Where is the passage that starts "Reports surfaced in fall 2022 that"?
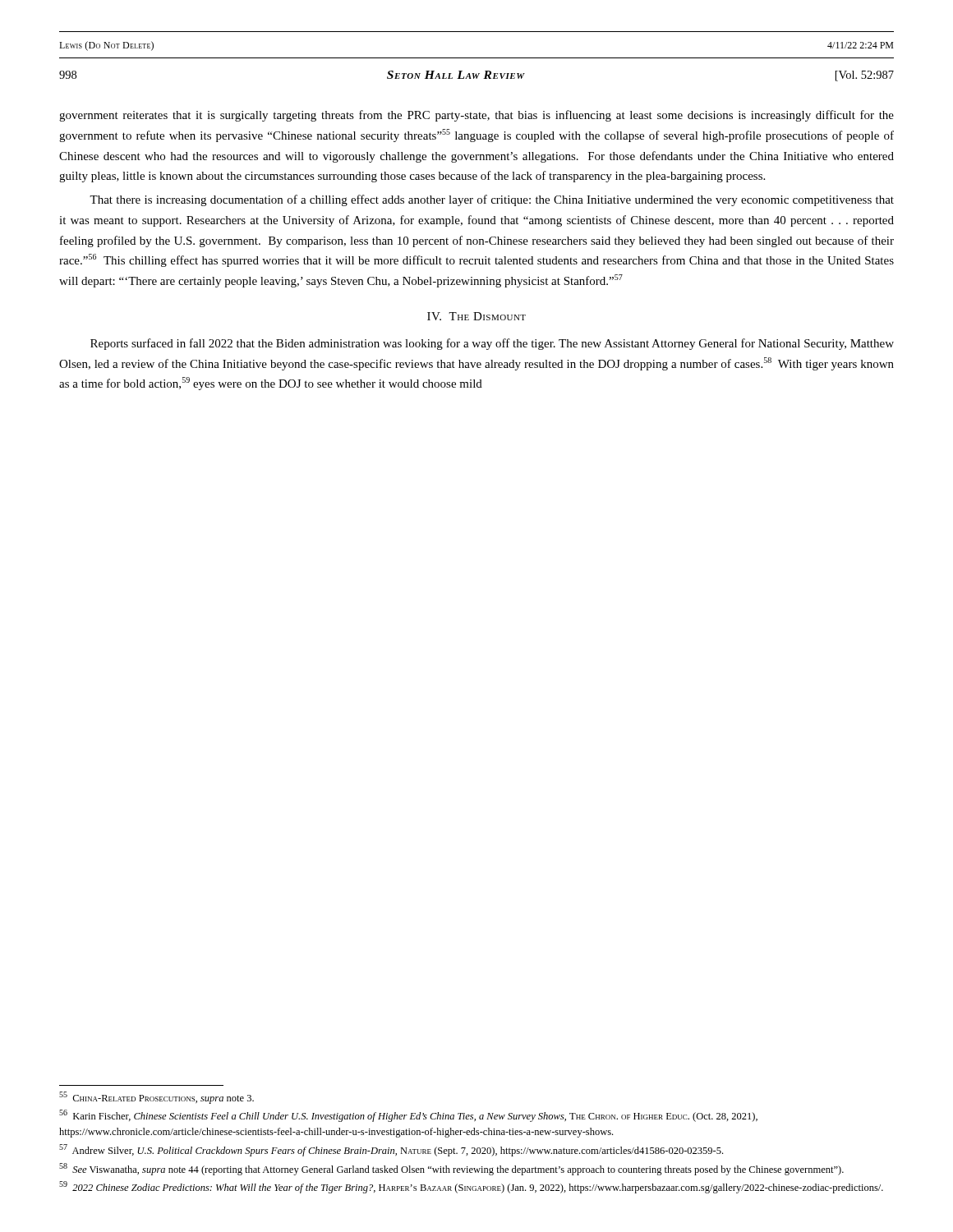 [x=476, y=364]
